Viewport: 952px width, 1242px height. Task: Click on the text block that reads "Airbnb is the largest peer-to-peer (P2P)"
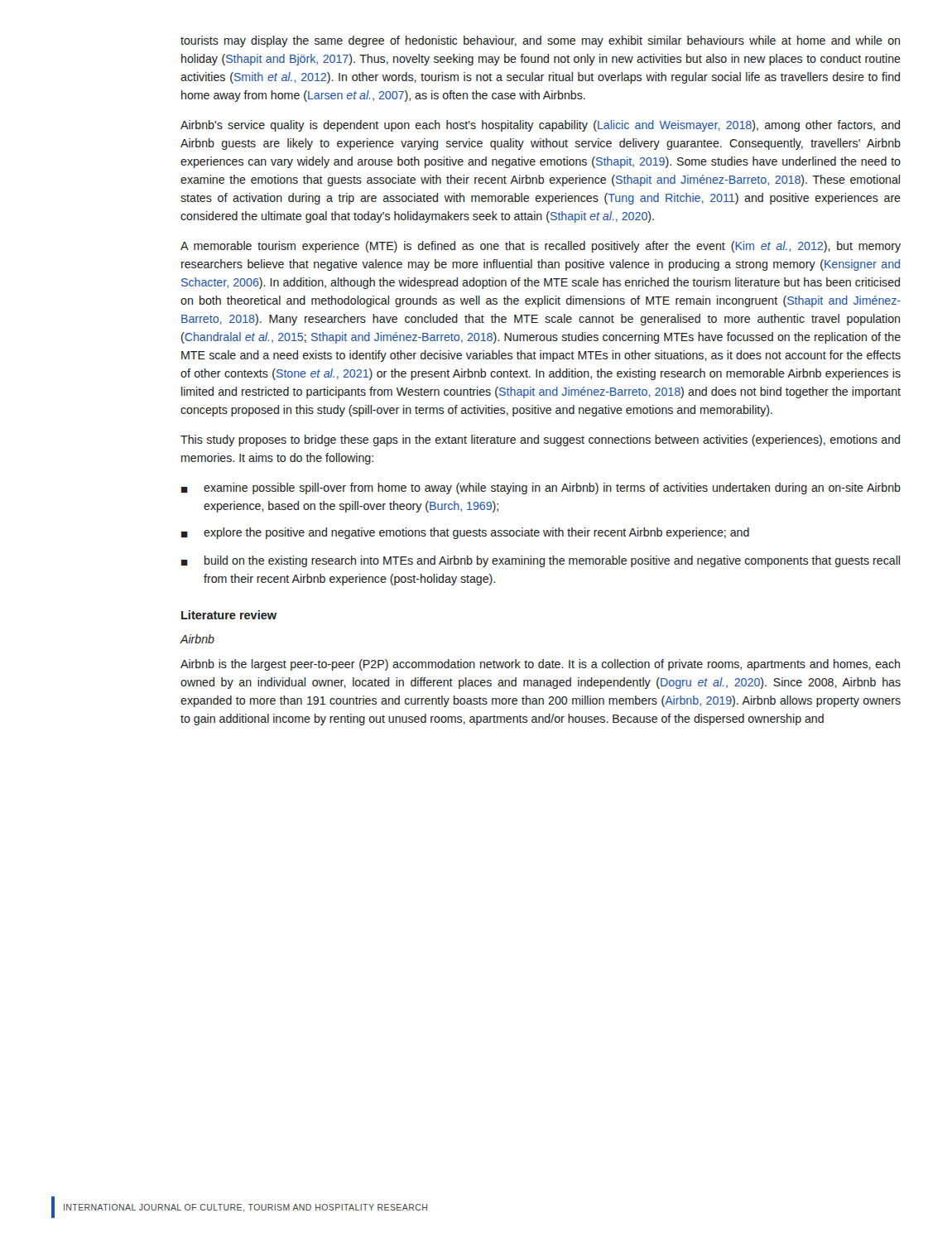(x=541, y=691)
